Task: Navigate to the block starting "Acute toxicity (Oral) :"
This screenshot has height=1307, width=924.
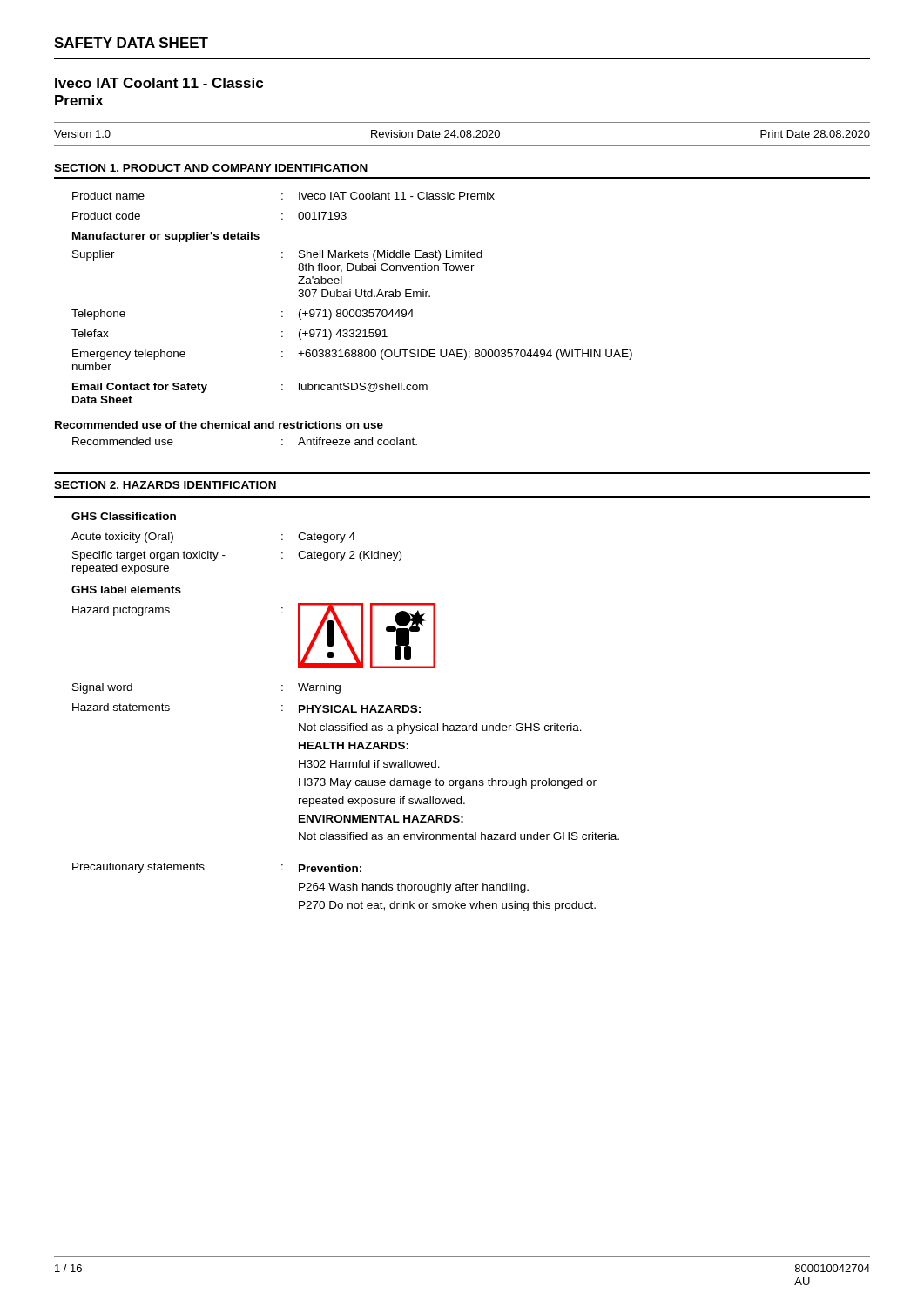Action: tap(121, 537)
